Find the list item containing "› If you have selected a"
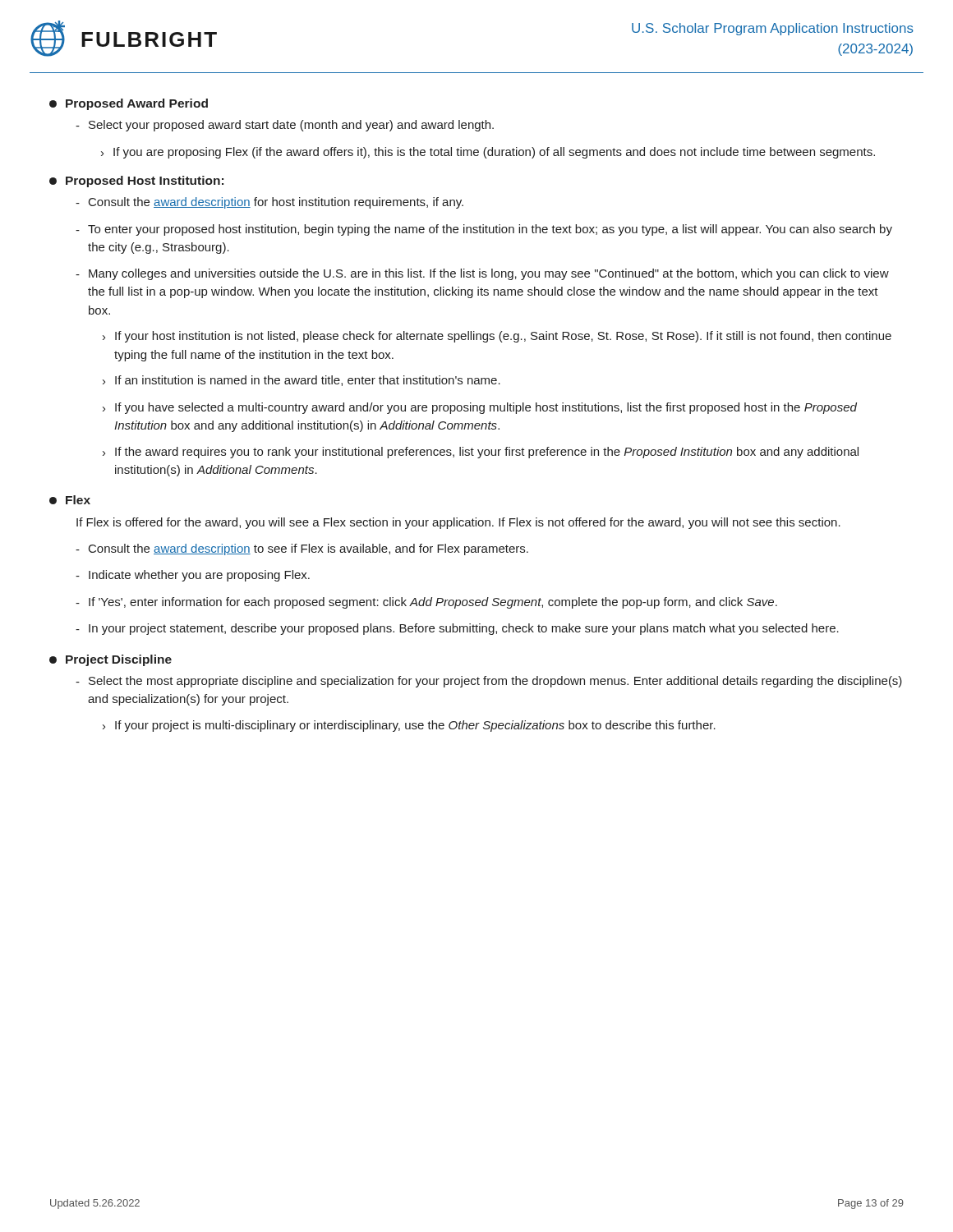This screenshot has height=1232, width=953. [503, 416]
